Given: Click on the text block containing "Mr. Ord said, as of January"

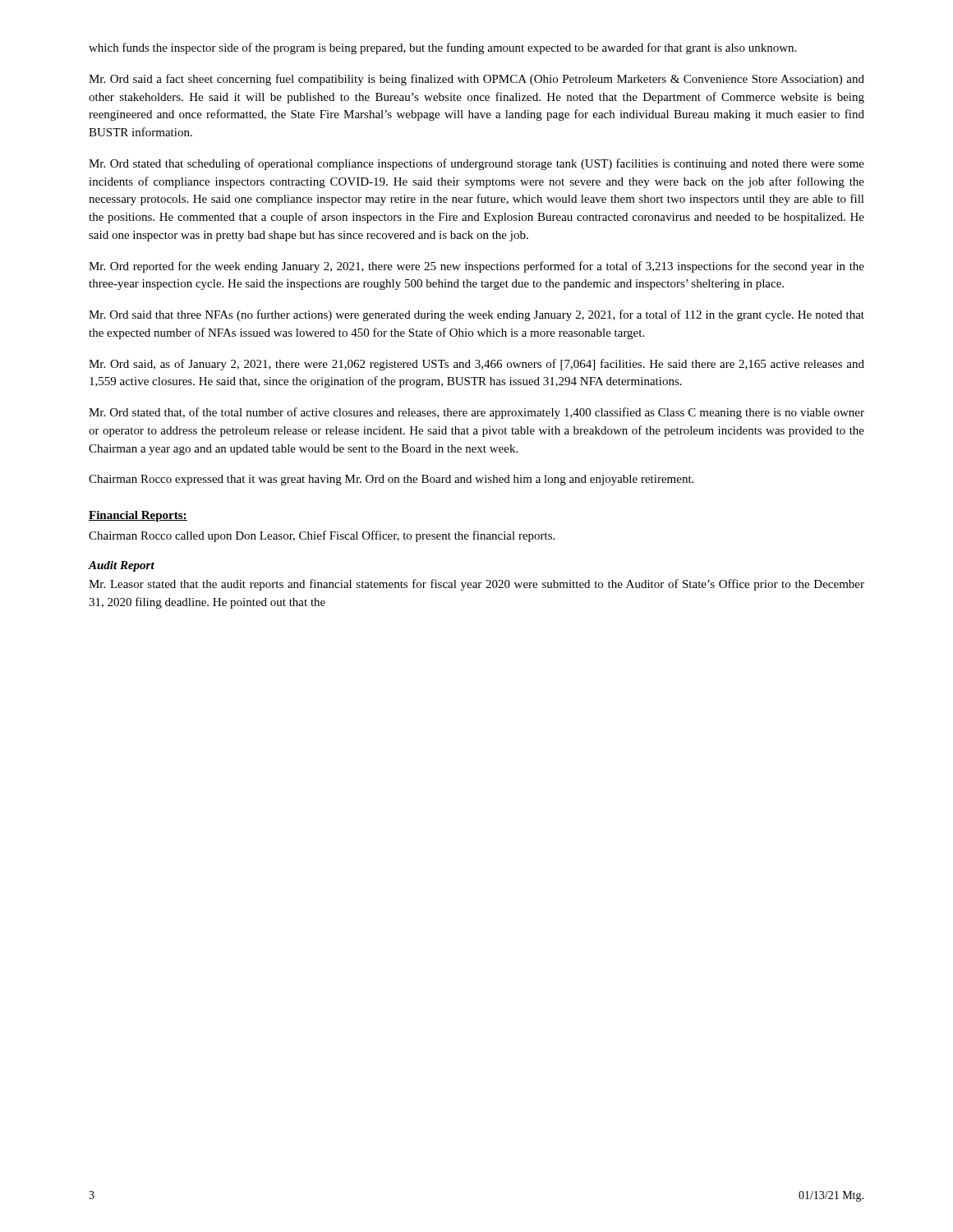Looking at the screenshot, I should tap(476, 373).
